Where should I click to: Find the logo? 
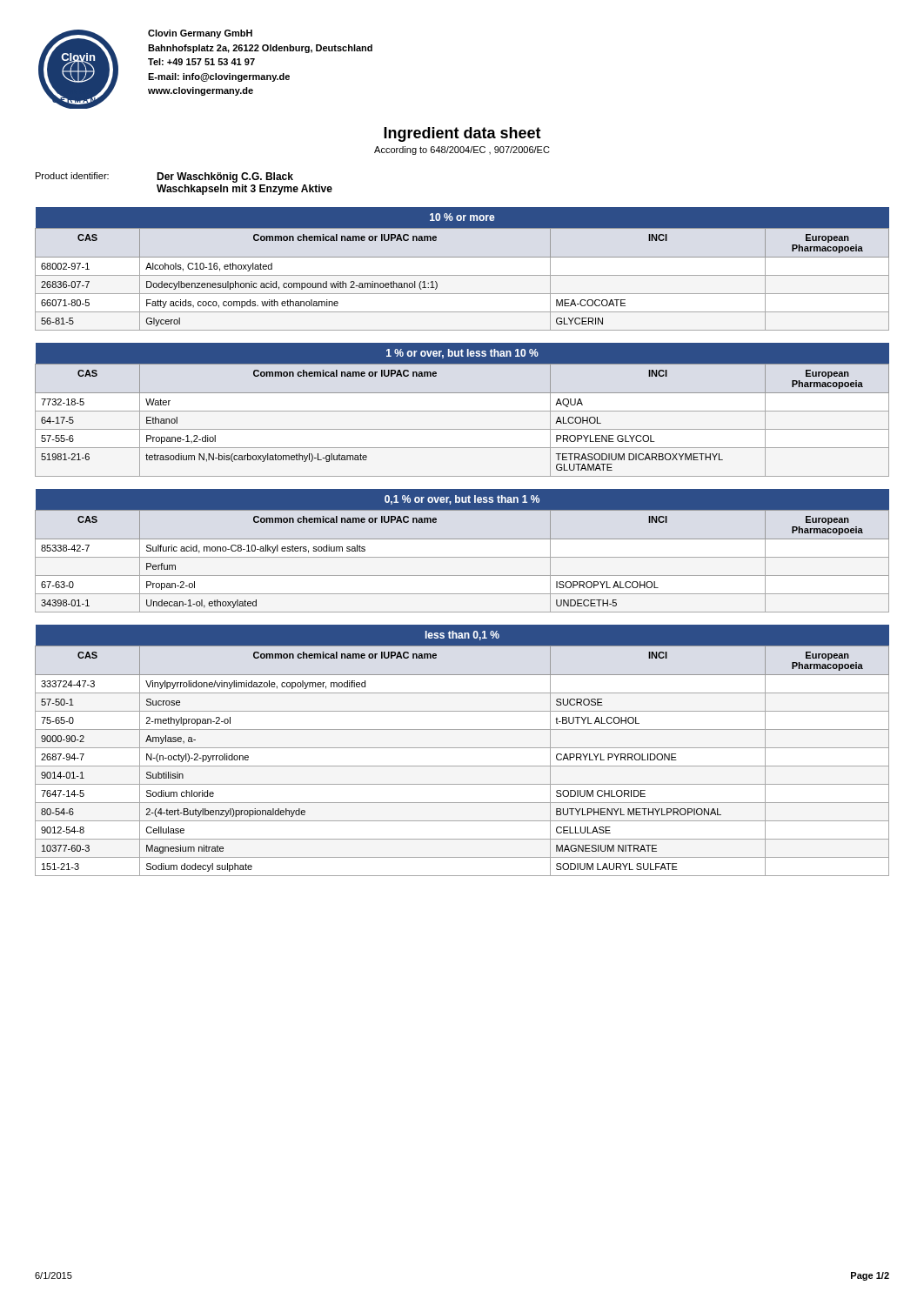click(83, 67)
